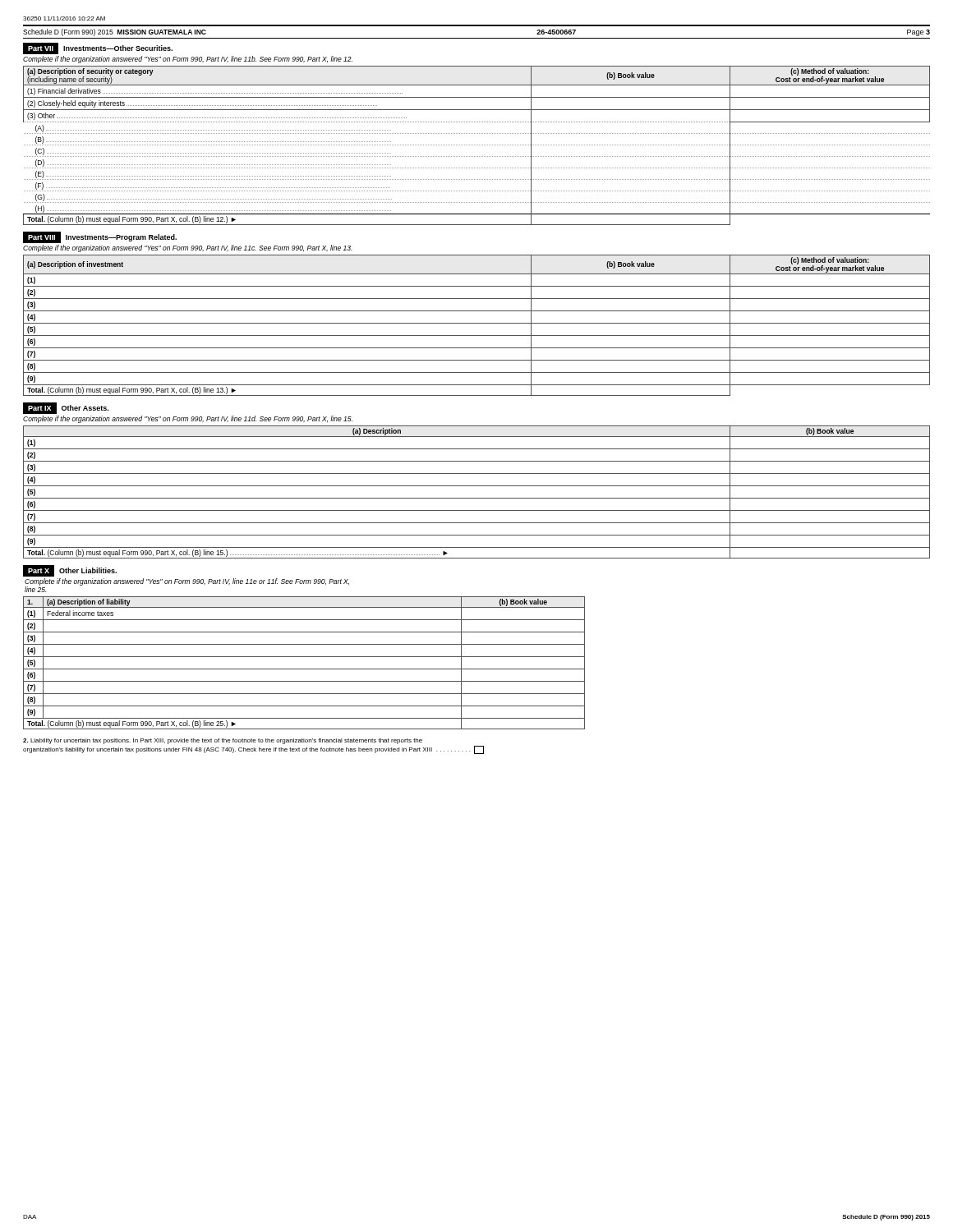Find the table that mentions "(2) Closely-held equity interests"
The width and height of the screenshot is (953, 1232).
coord(476,145)
